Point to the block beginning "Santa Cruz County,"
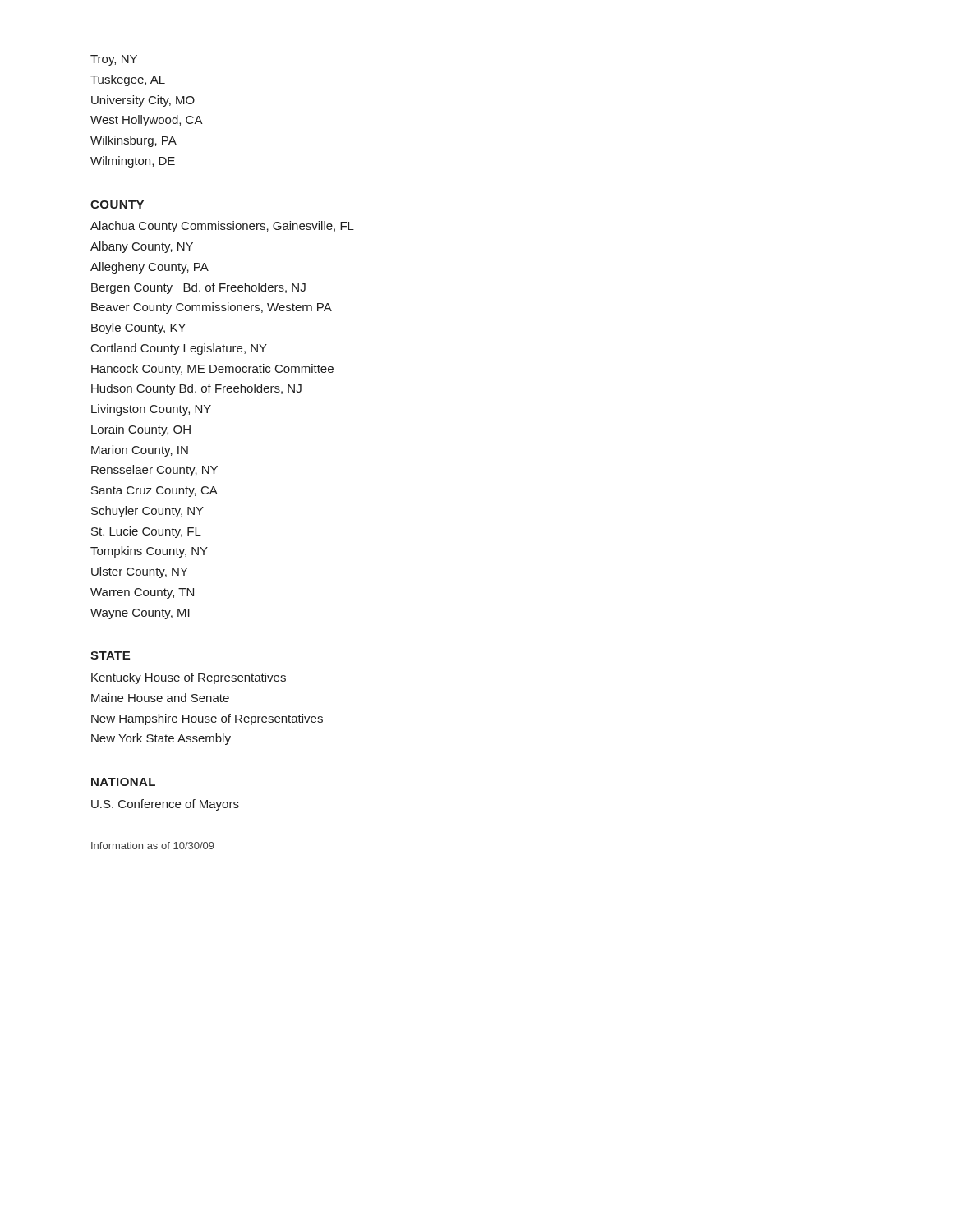The width and height of the screenshot is (953, 1232). click(x=154, y=490)
